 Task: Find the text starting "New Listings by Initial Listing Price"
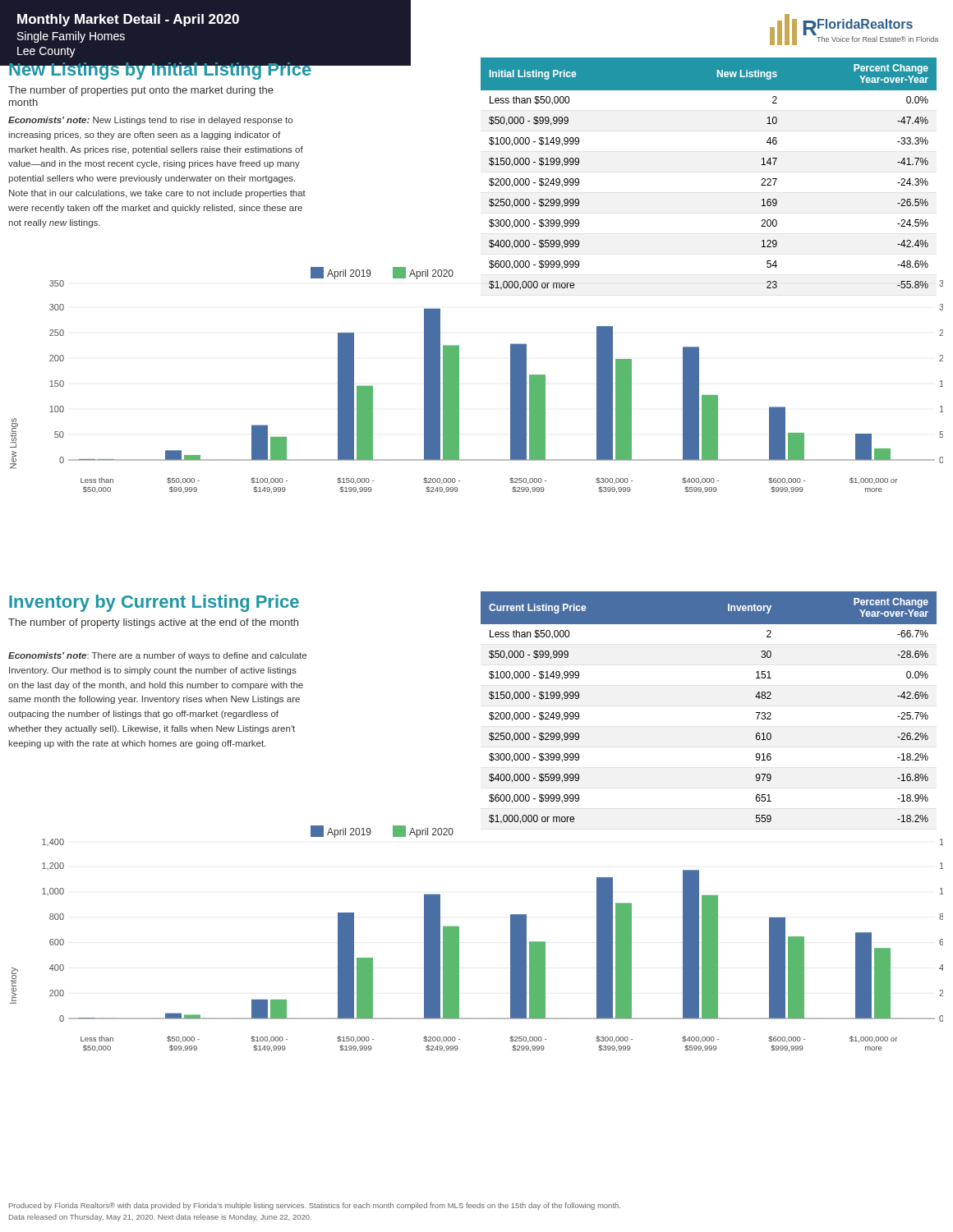point(160,69)
